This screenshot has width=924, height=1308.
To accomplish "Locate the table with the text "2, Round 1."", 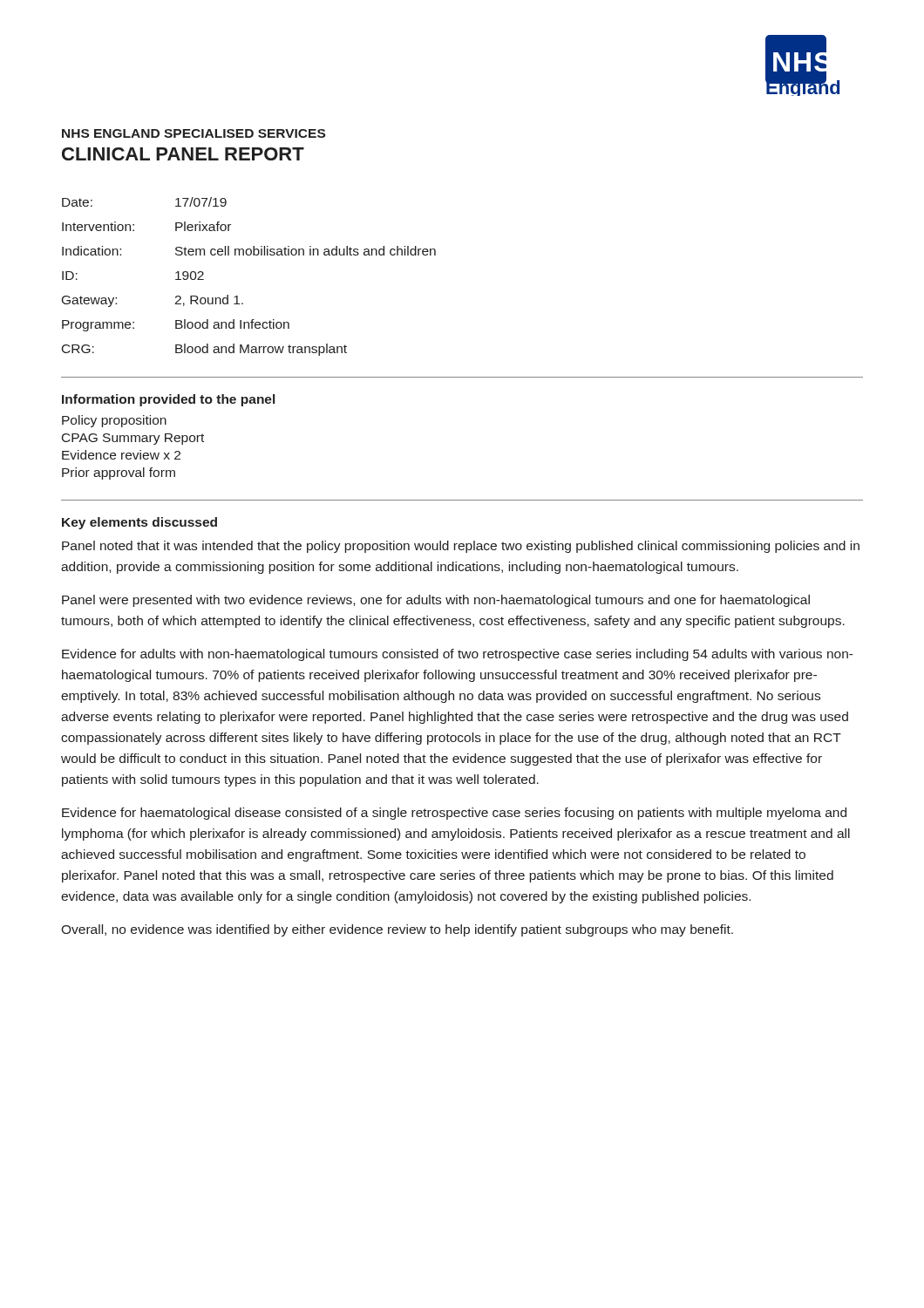I will 462,276.
